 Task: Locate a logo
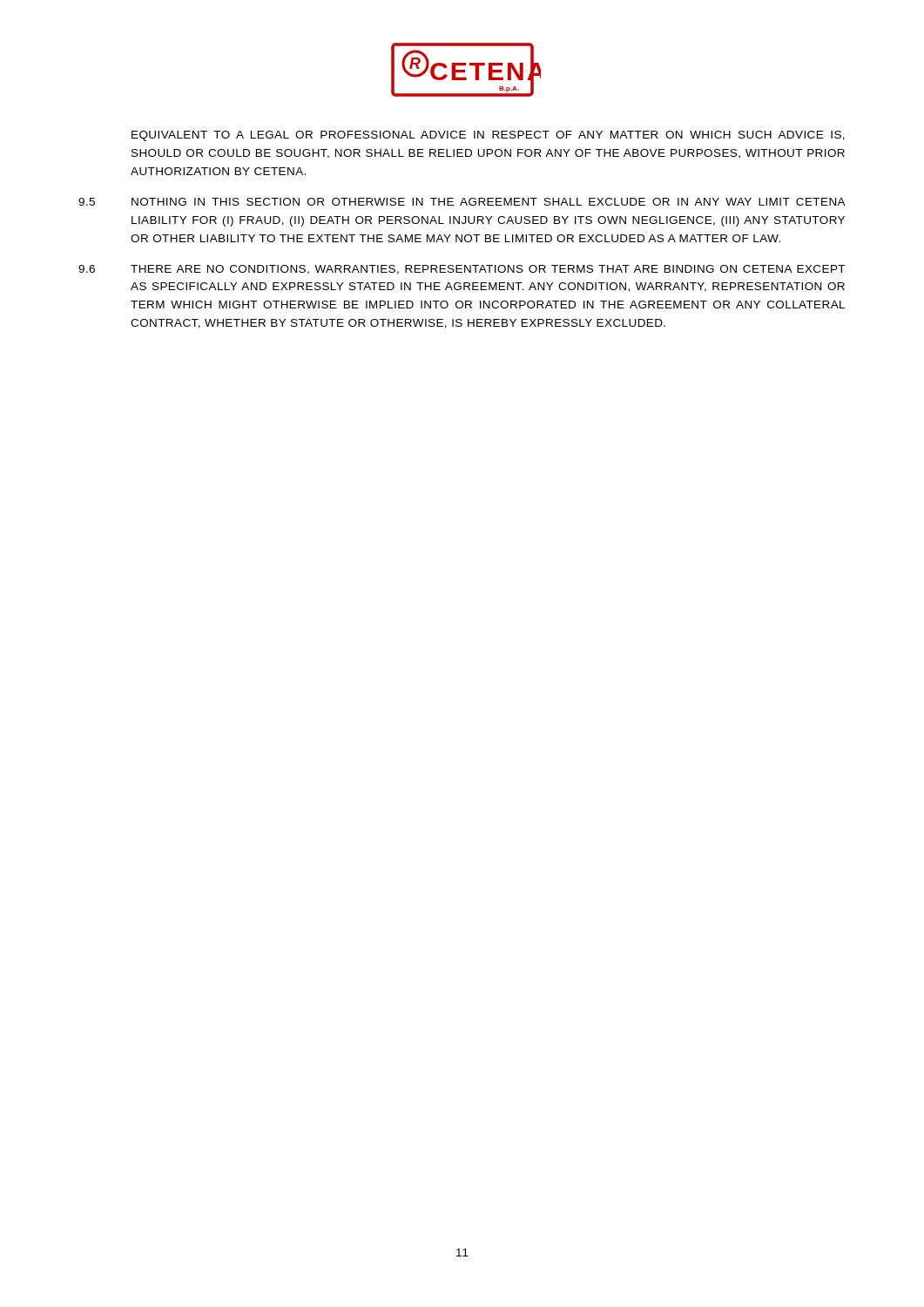[462, 74]
